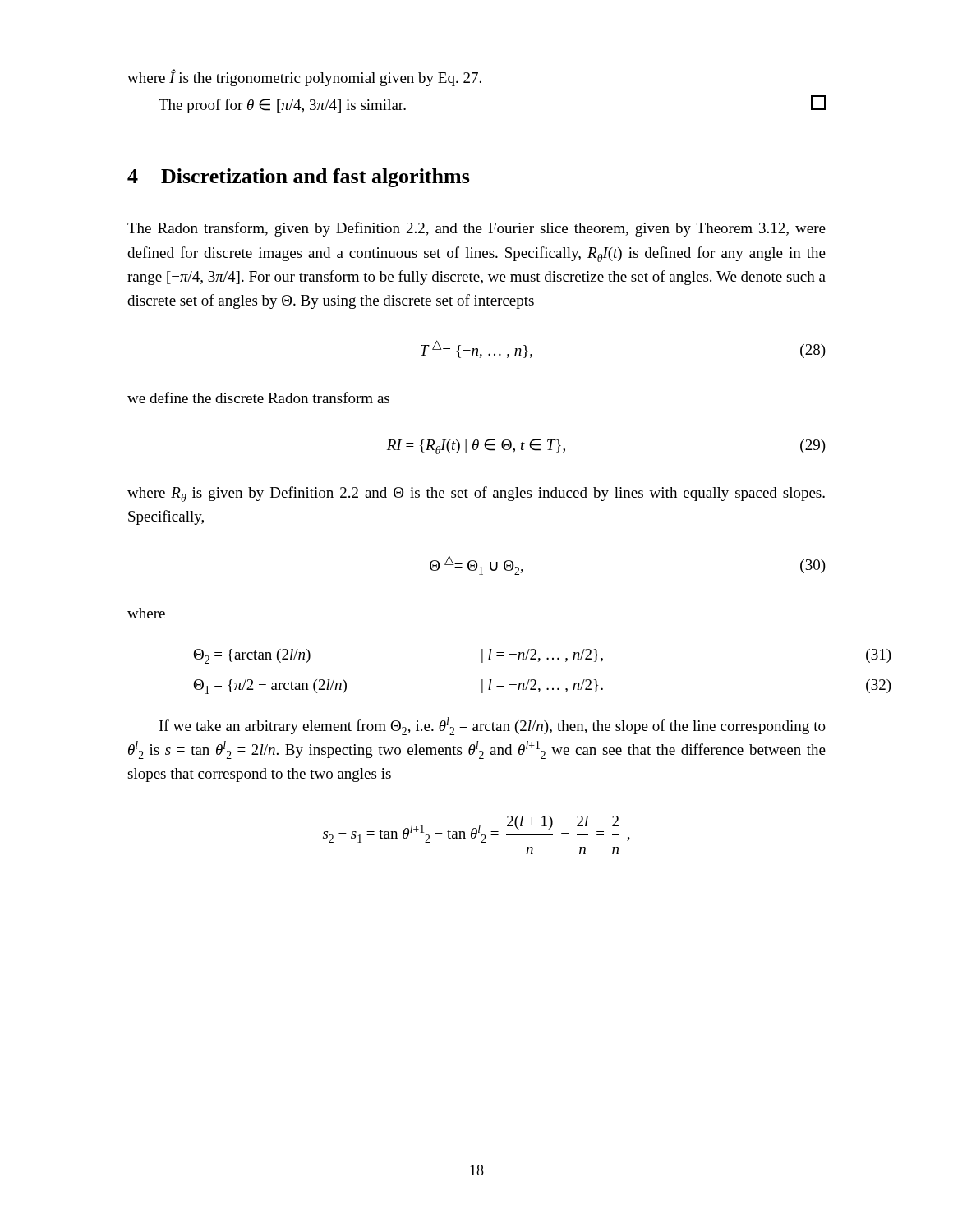This screenshot has height=1232, width=953.
Task: Click on the block starting "RI = {RθI(t) | θ"
Action: 477,446
